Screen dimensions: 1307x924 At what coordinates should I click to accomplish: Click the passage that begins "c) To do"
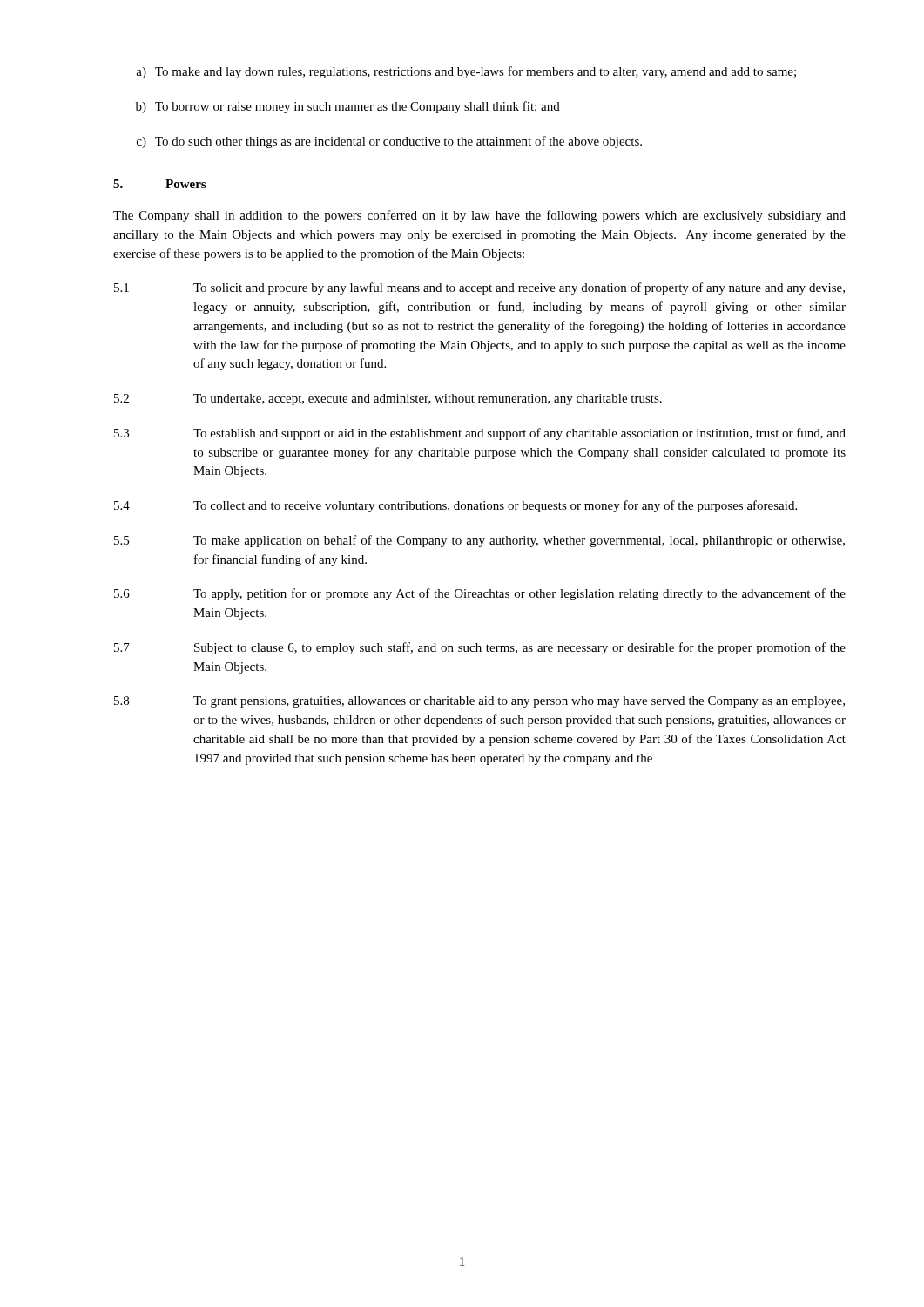tap(479, 141)
